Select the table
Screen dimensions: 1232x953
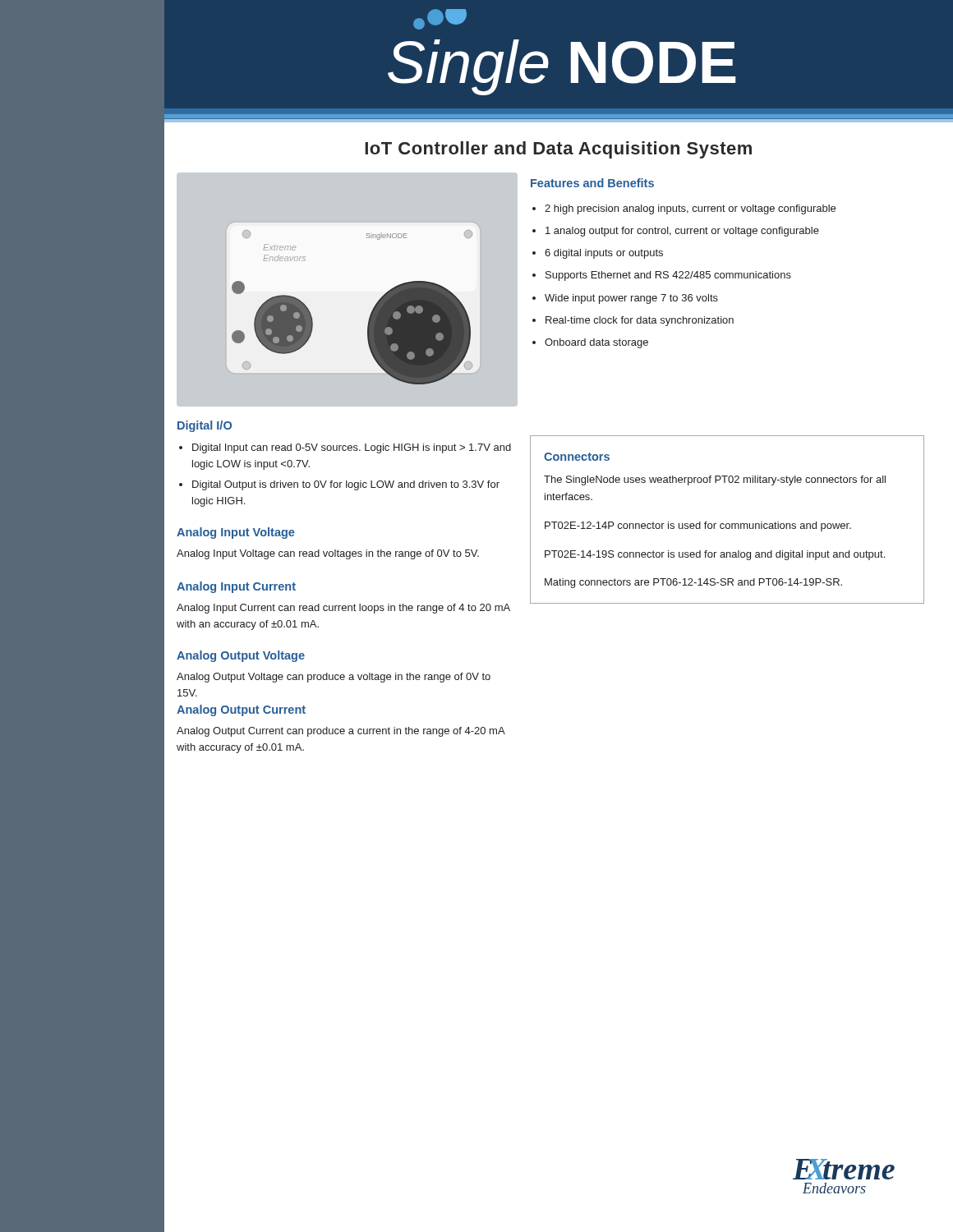(x=727, y=520)
